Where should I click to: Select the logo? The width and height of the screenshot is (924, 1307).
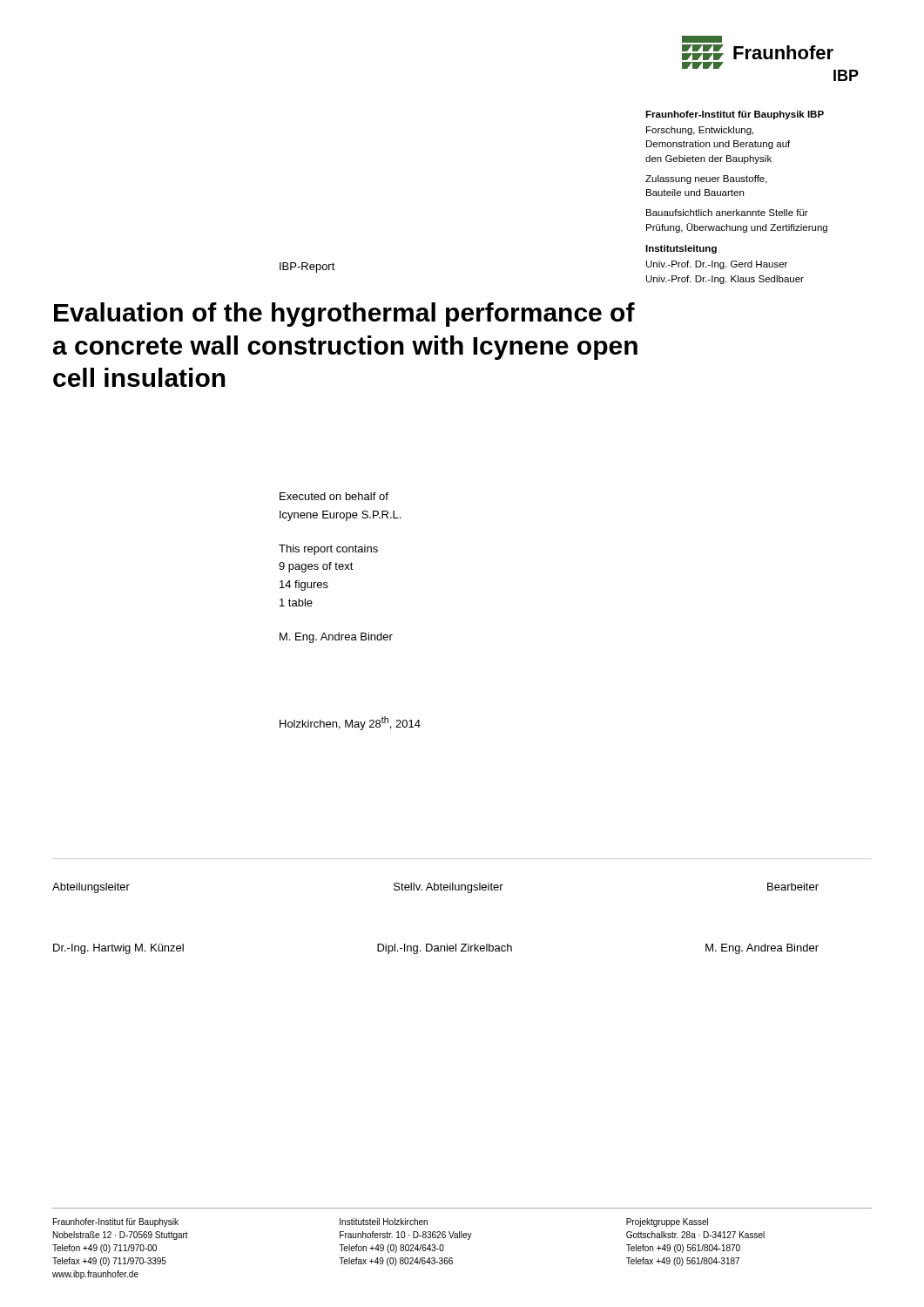[776, 60]
